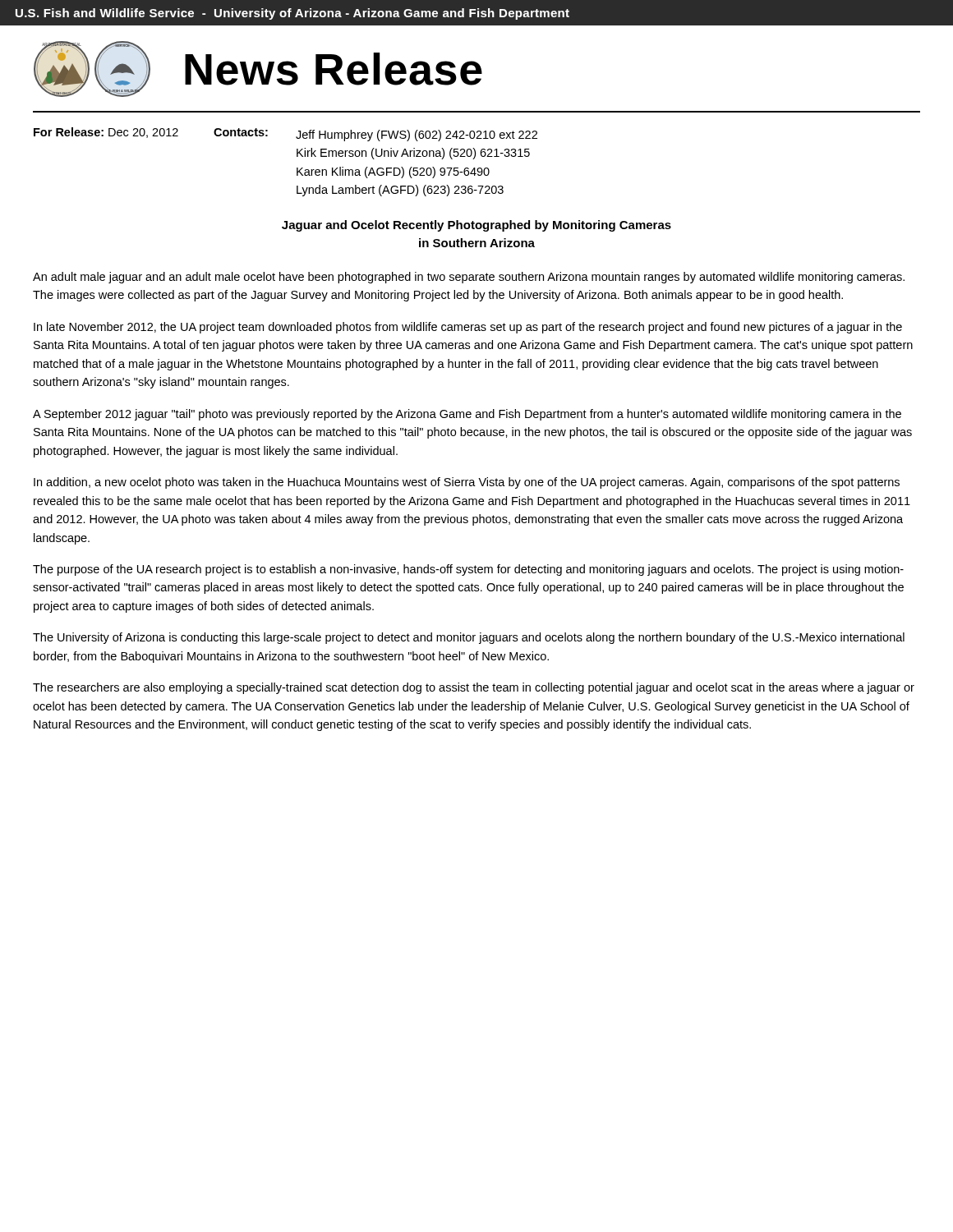Find "News Release" on this page

pos(333,69)
